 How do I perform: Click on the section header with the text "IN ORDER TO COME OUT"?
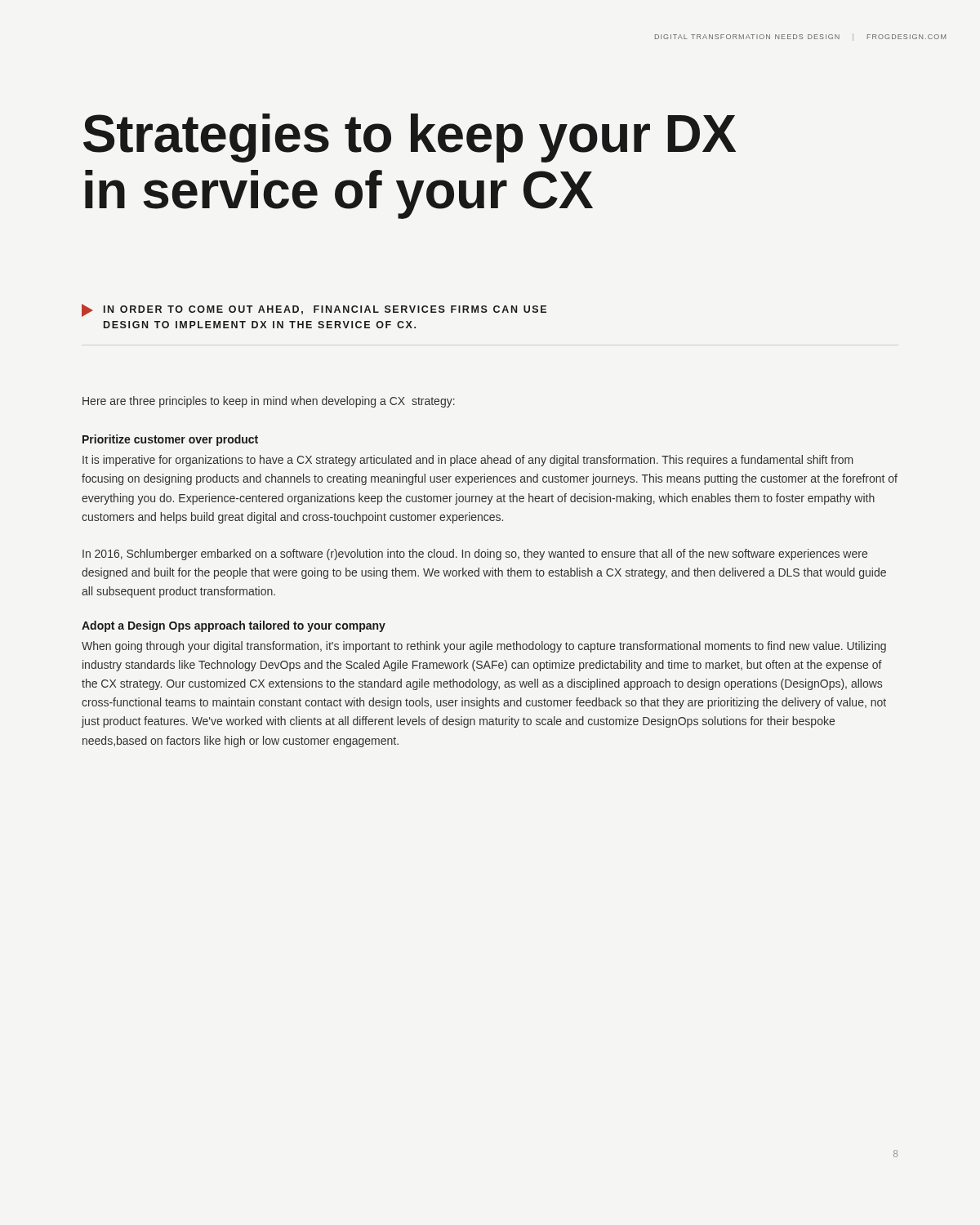tap(490, 318)
